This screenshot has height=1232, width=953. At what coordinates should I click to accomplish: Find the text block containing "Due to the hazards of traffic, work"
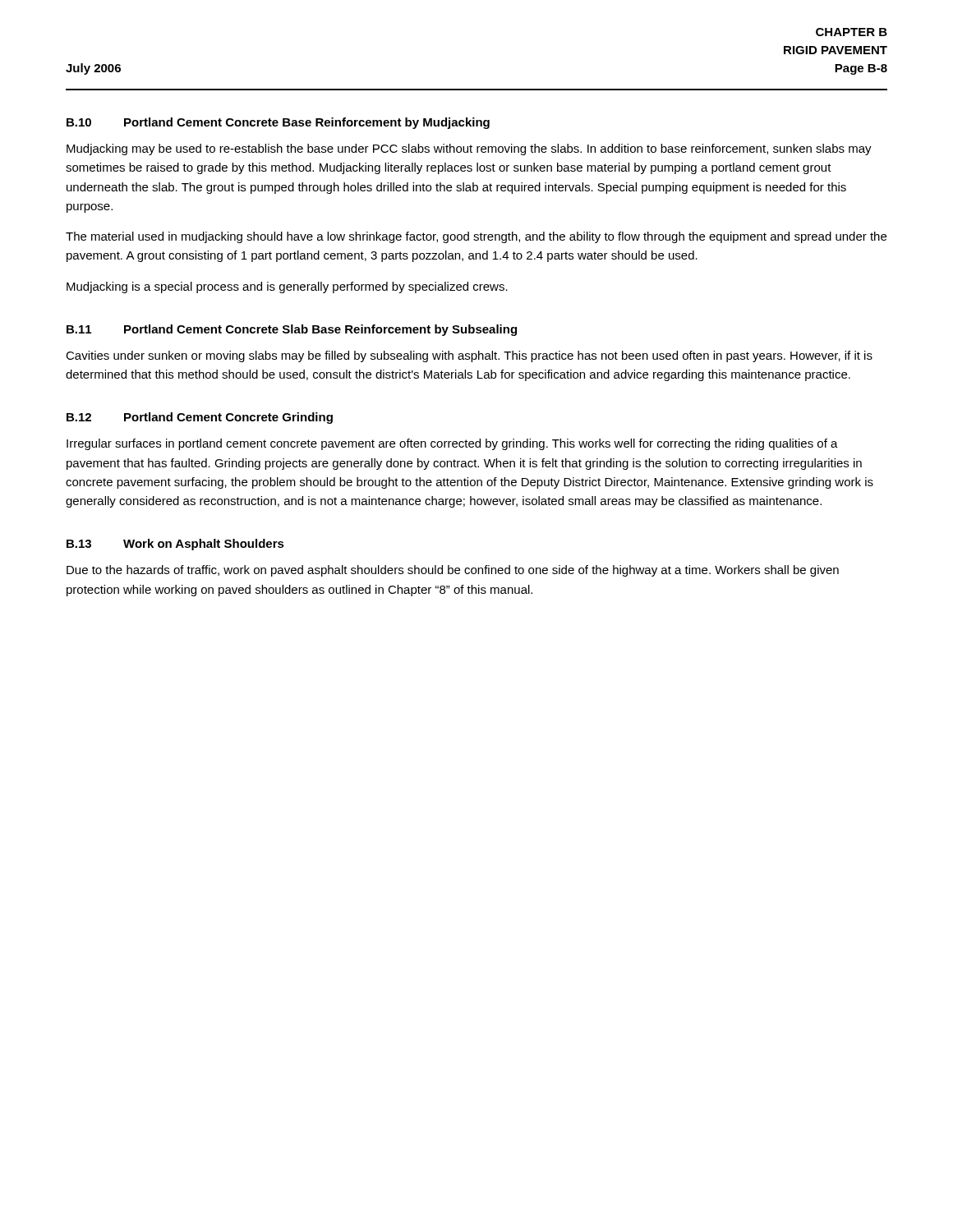click(x=453, y=579)
